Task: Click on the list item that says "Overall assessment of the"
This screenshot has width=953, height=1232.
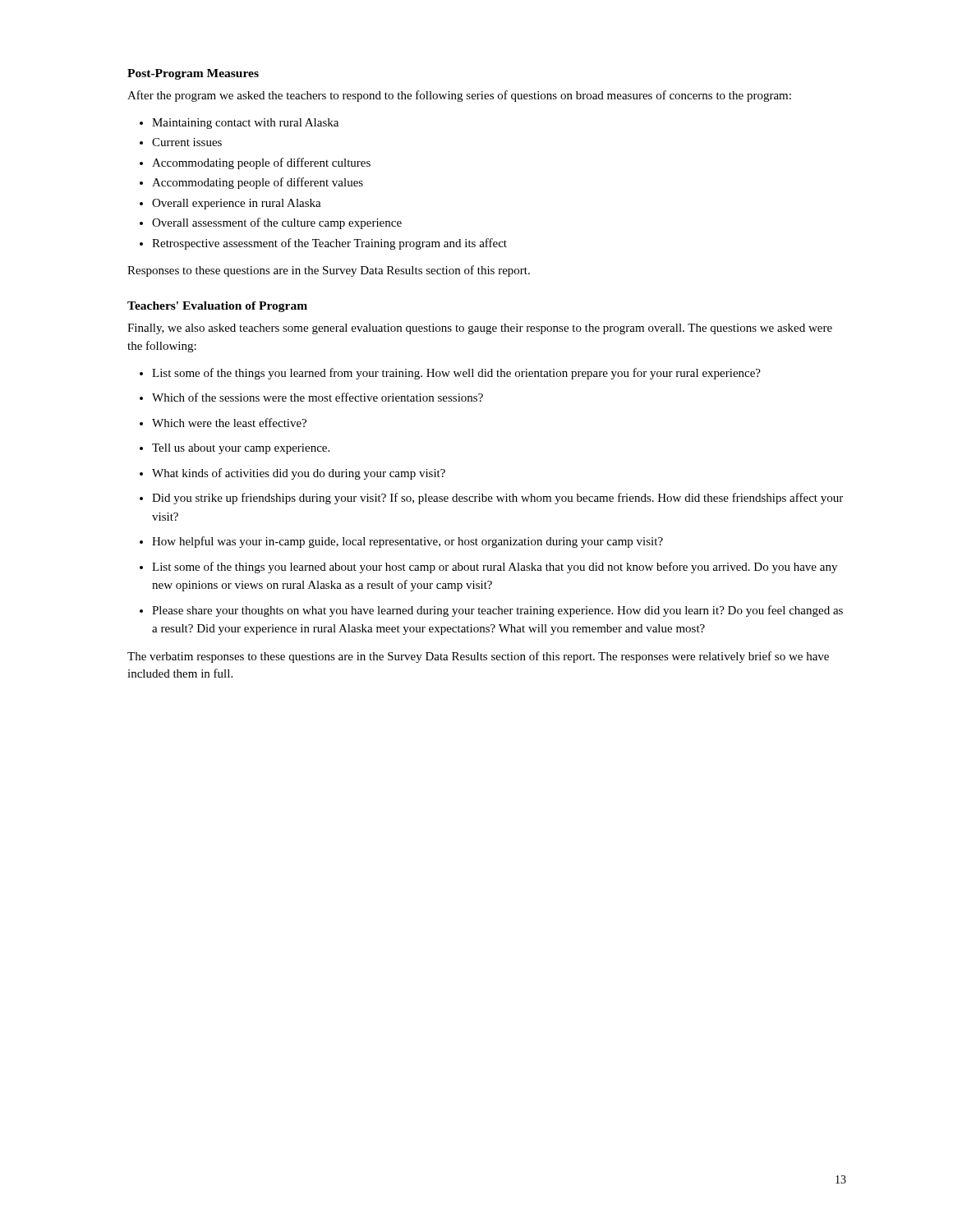Action: [x=277, y=223]
